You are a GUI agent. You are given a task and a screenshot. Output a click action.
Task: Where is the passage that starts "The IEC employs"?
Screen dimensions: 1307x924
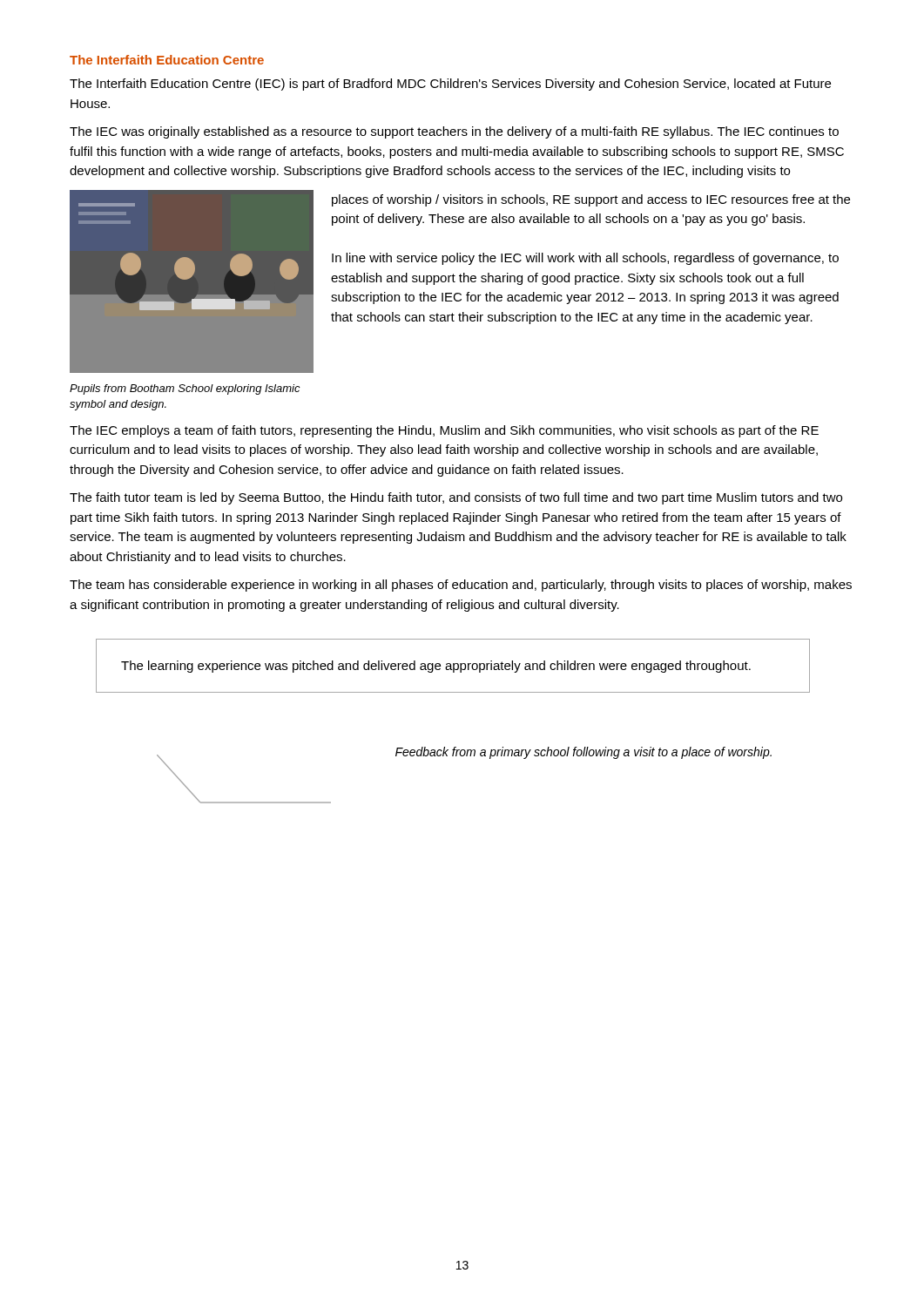pos(444,449)
